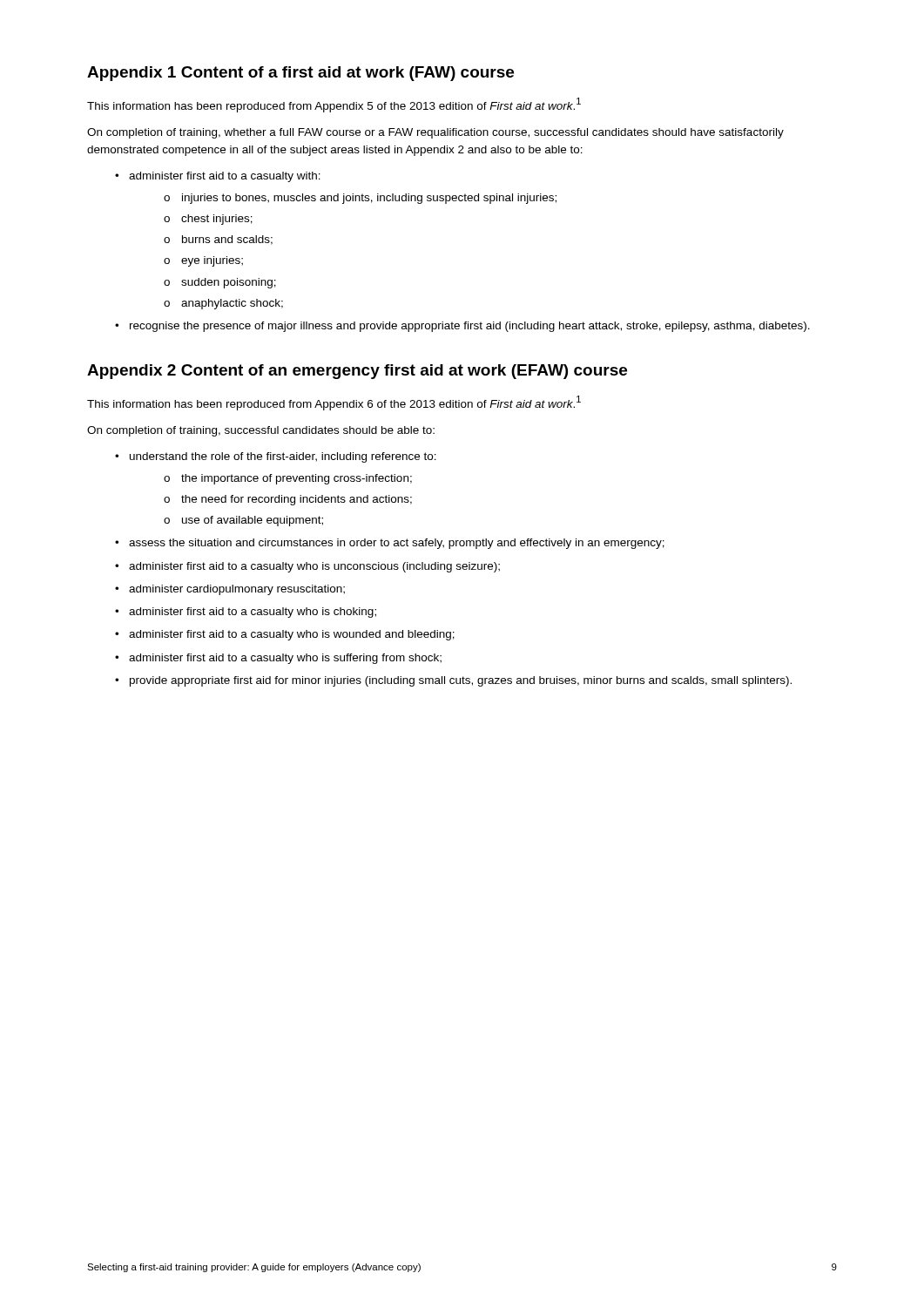Point to the passage starting "administer first aid to a casualty with: injuries"
Screen dimensions: 1307x924
225,177
